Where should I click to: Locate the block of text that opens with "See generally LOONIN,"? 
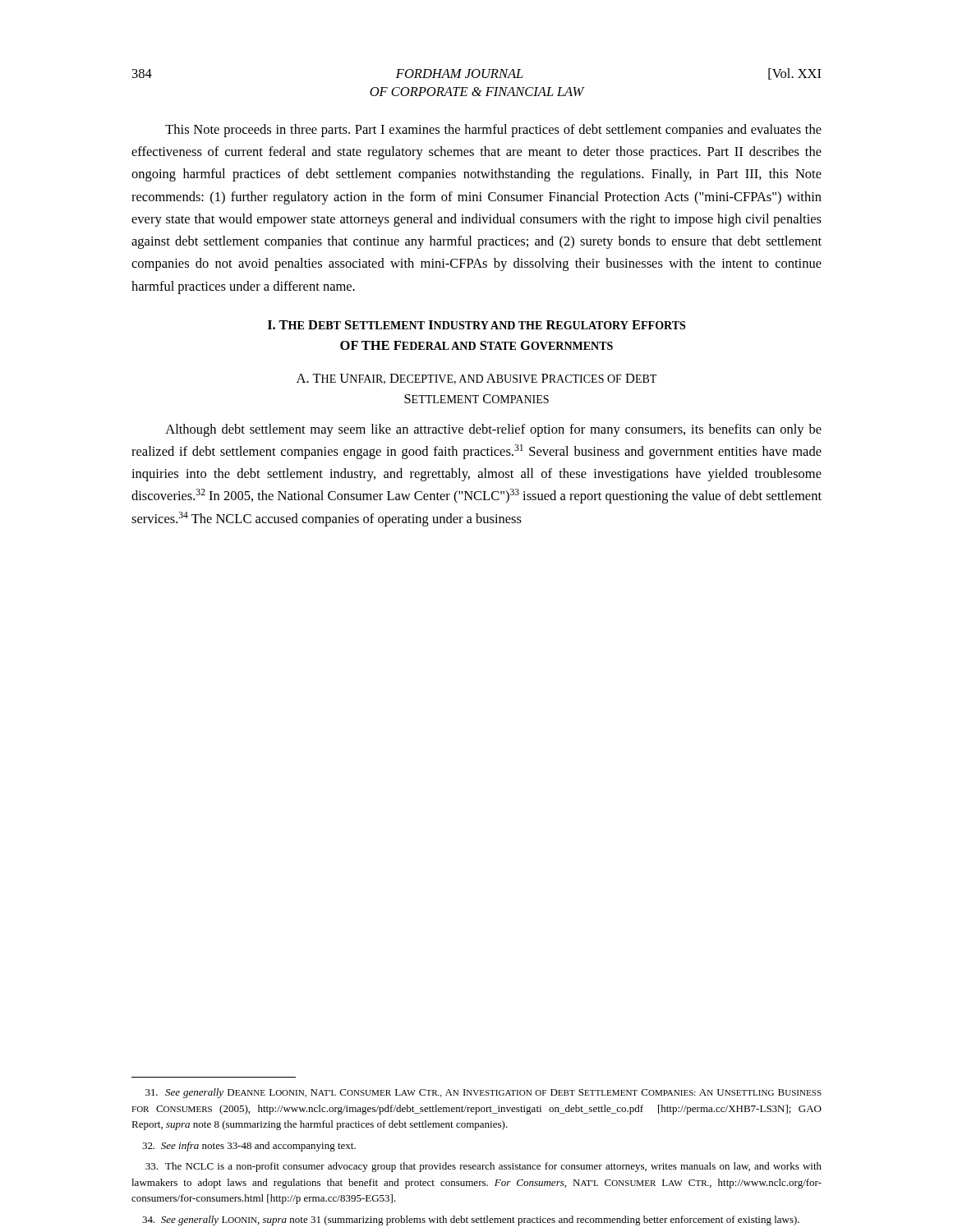tap(466, 1219)
